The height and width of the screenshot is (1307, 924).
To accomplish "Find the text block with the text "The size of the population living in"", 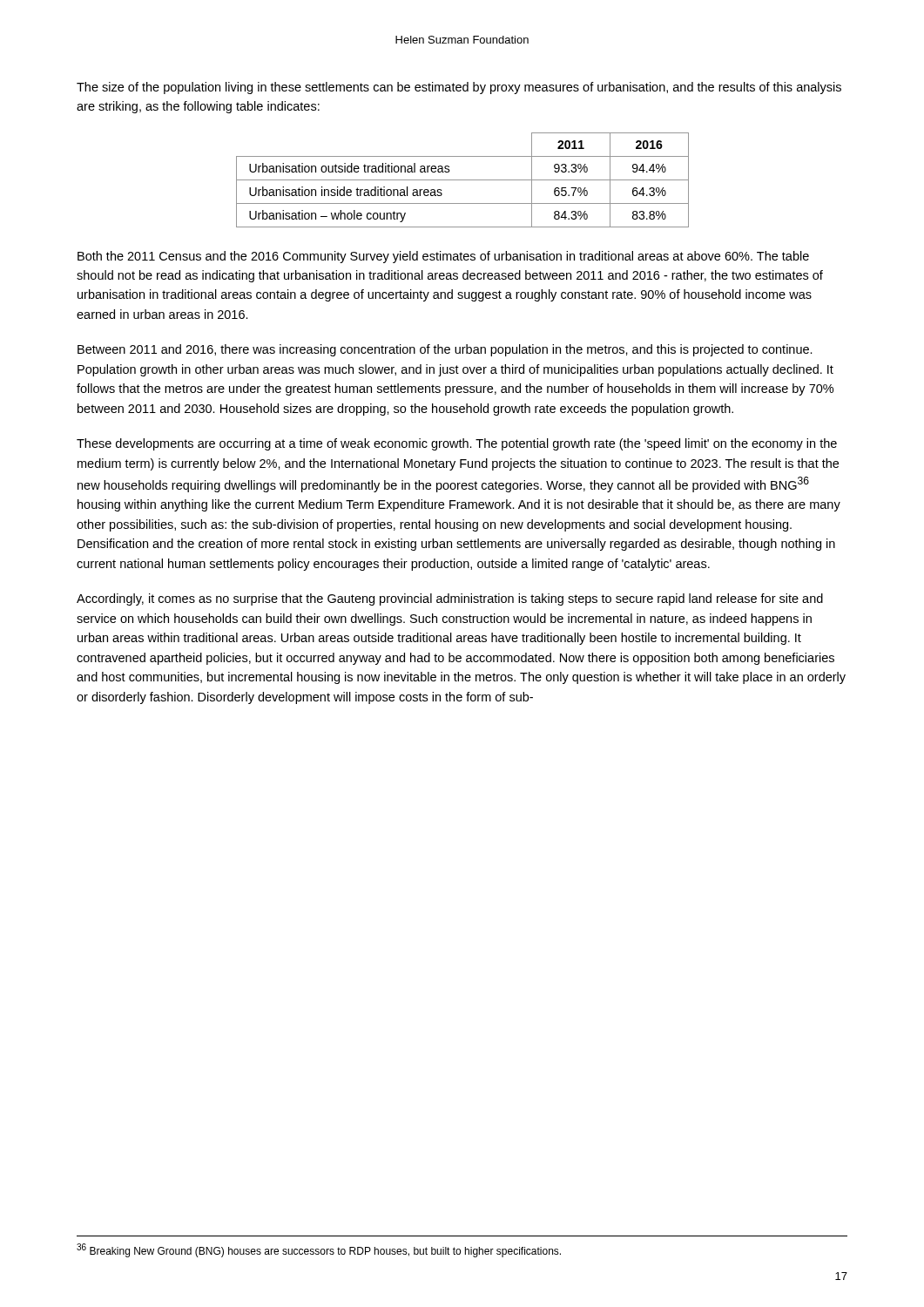I will pos(459,97).
